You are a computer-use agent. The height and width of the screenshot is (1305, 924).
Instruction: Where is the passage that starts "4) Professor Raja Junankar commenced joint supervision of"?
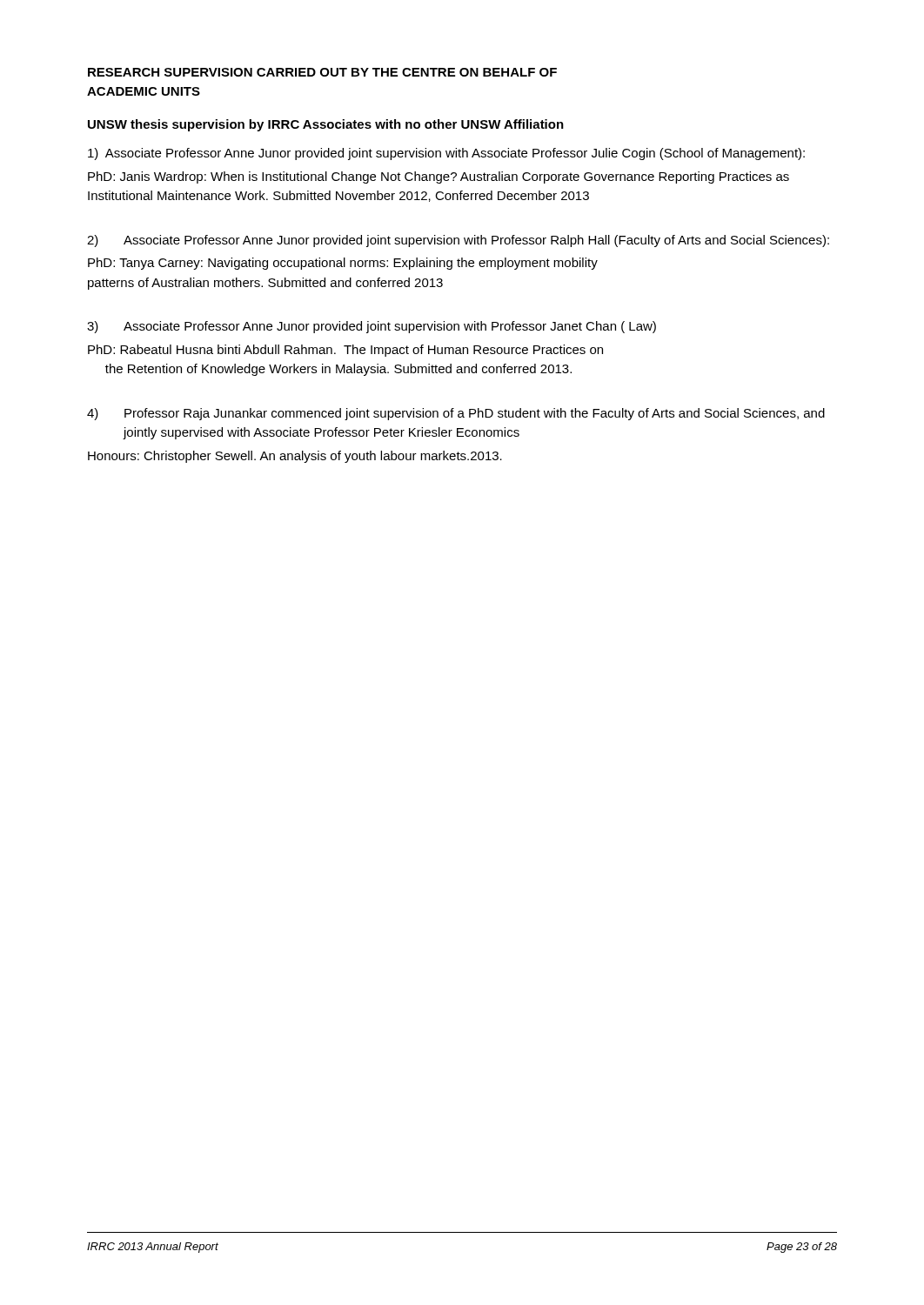pos(462,423)
